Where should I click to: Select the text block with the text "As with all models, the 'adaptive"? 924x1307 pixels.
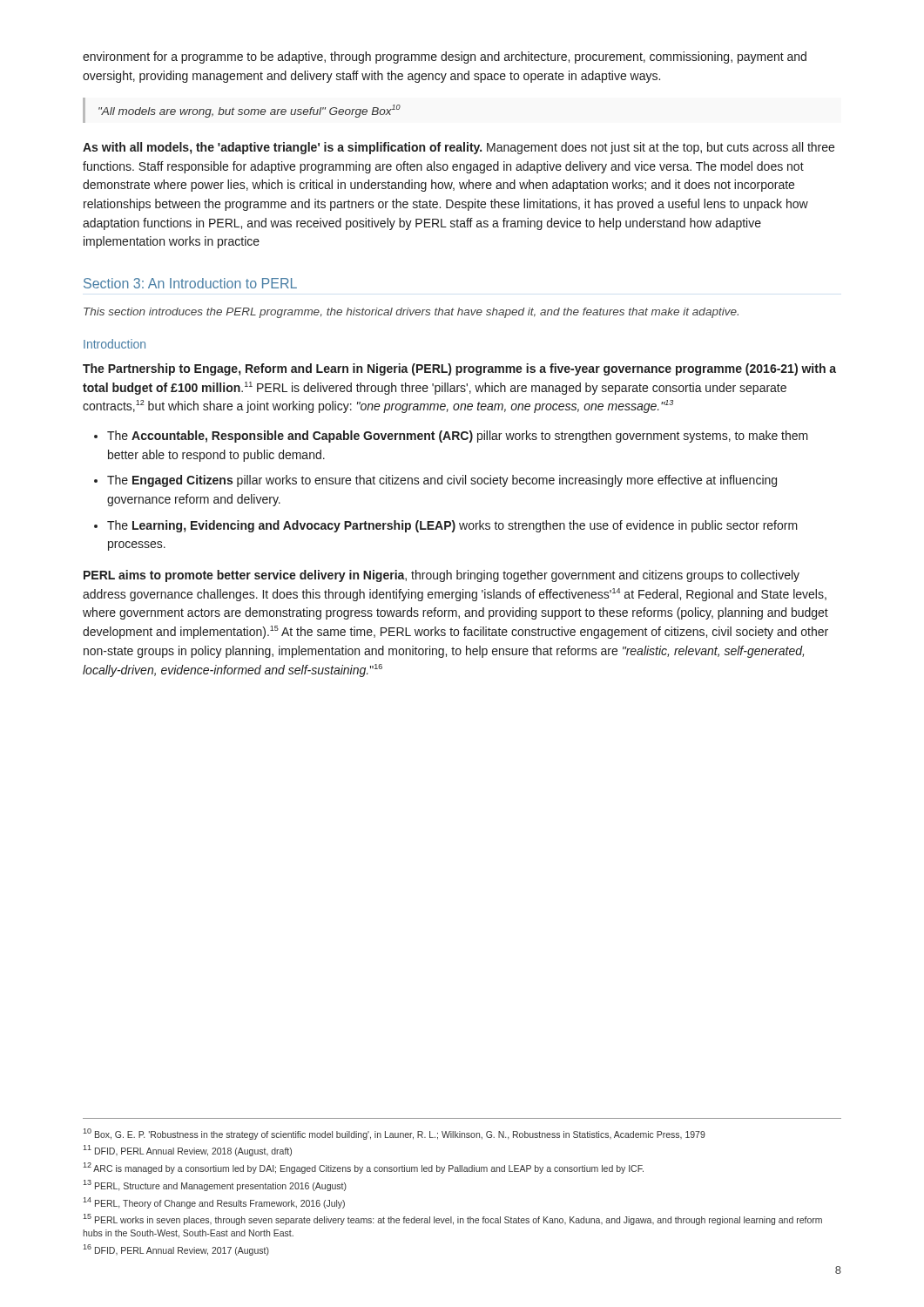(462, 195)
